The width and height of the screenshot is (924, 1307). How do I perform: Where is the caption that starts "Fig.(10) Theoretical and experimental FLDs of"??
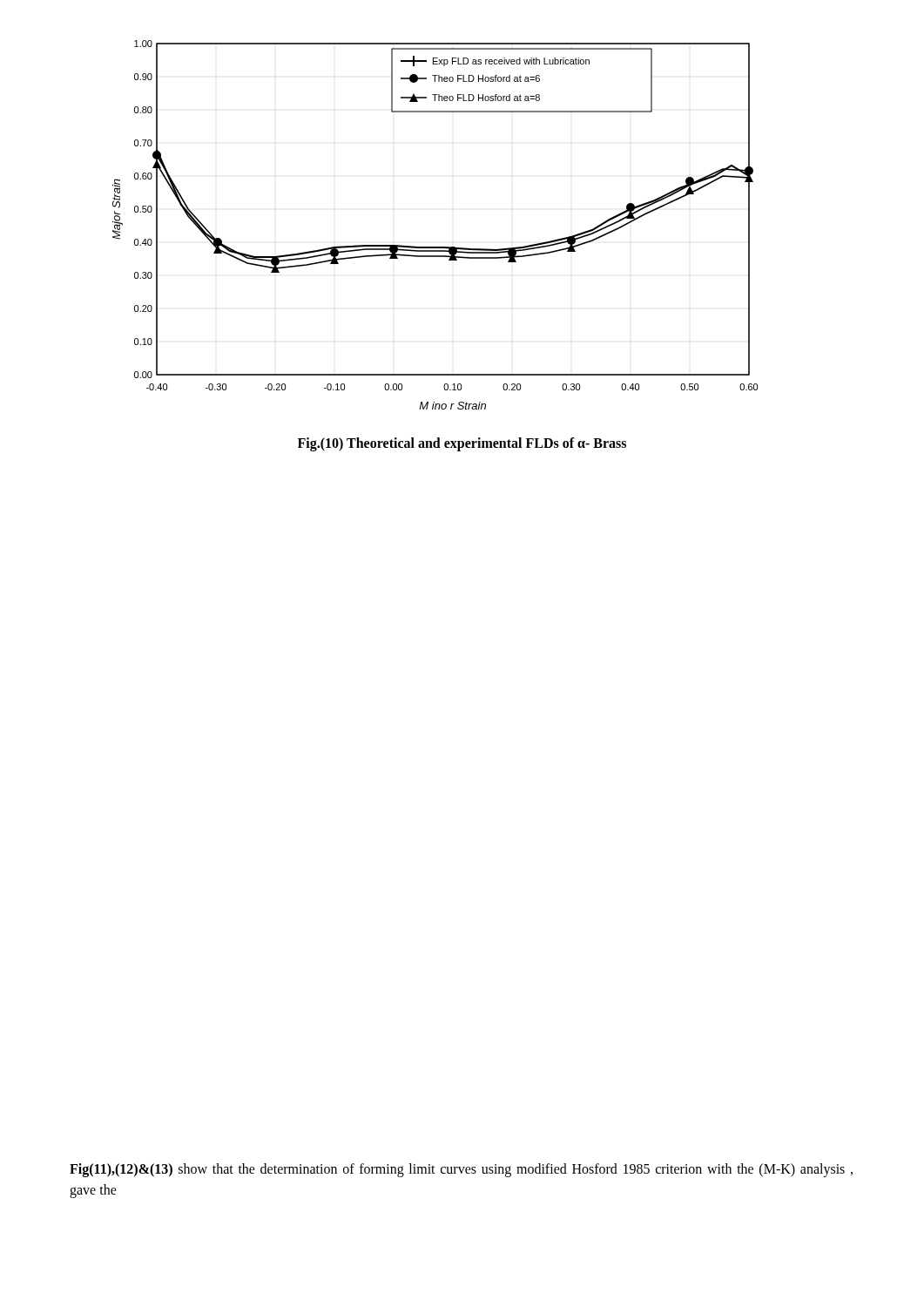tap(462, 443)
